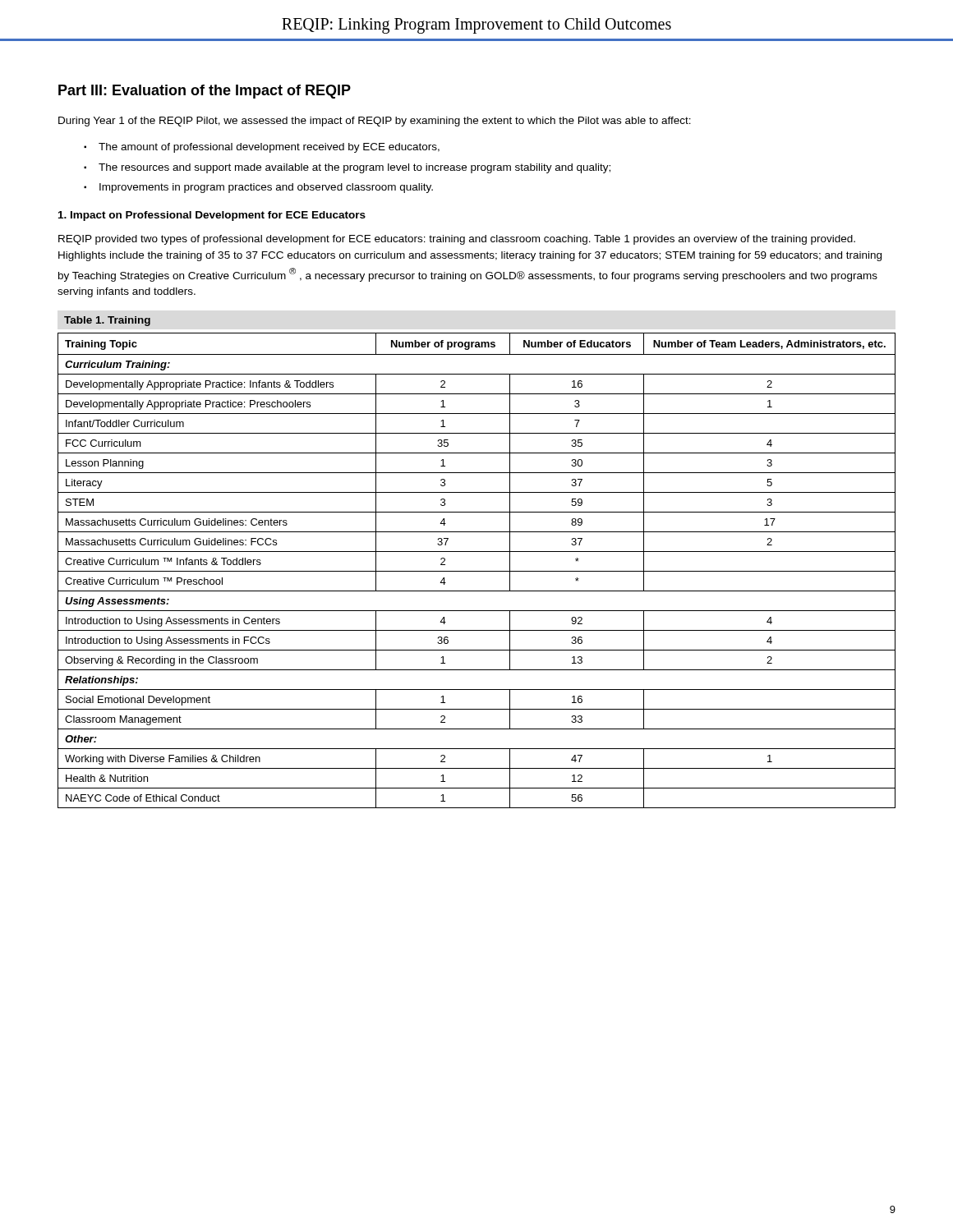Select the text block starting "The amount of professional development received"
The width and height of the screenshot is (953, 1232).
(269, 147)
